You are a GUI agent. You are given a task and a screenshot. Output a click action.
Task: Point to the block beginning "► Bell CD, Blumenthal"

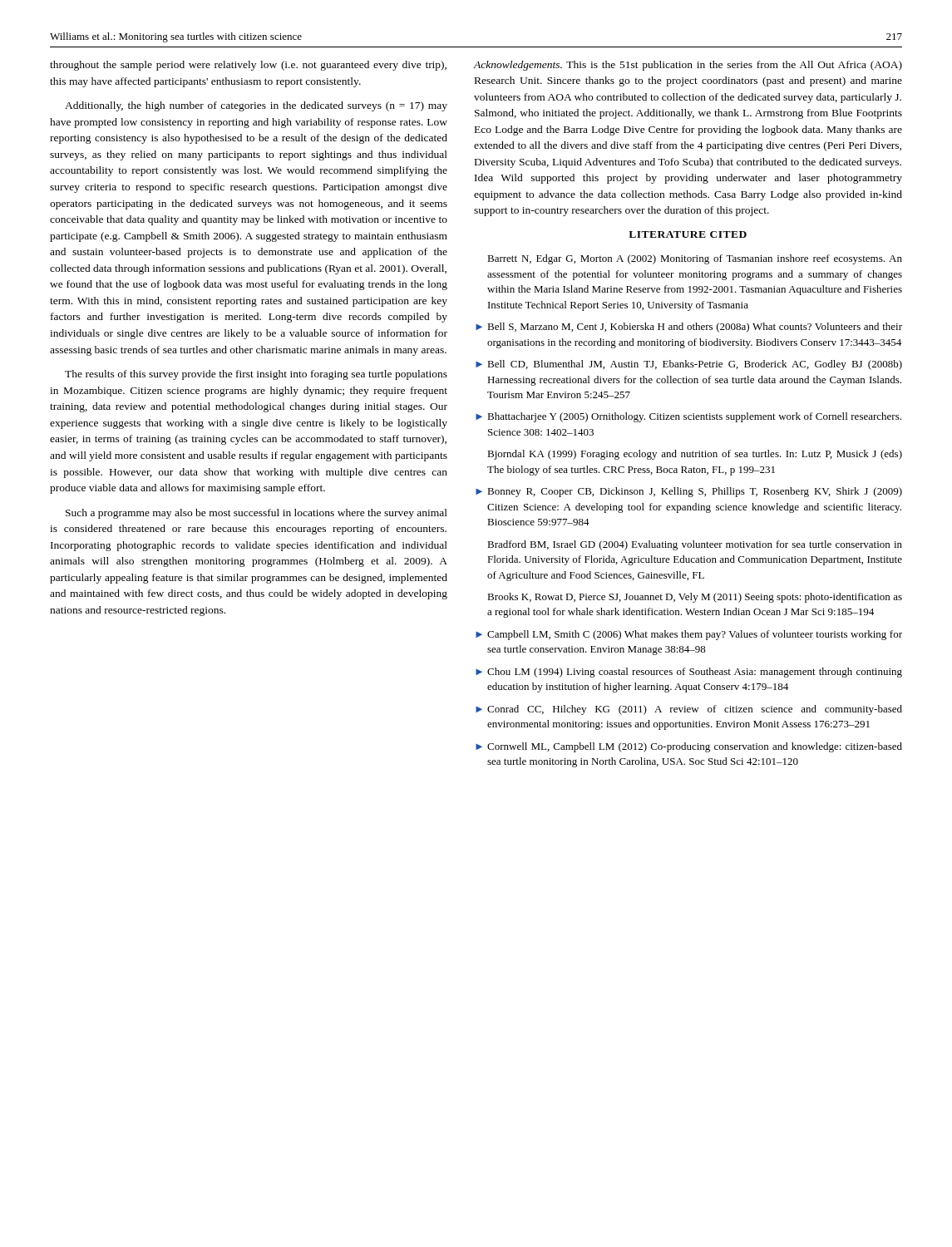(688, 380)
